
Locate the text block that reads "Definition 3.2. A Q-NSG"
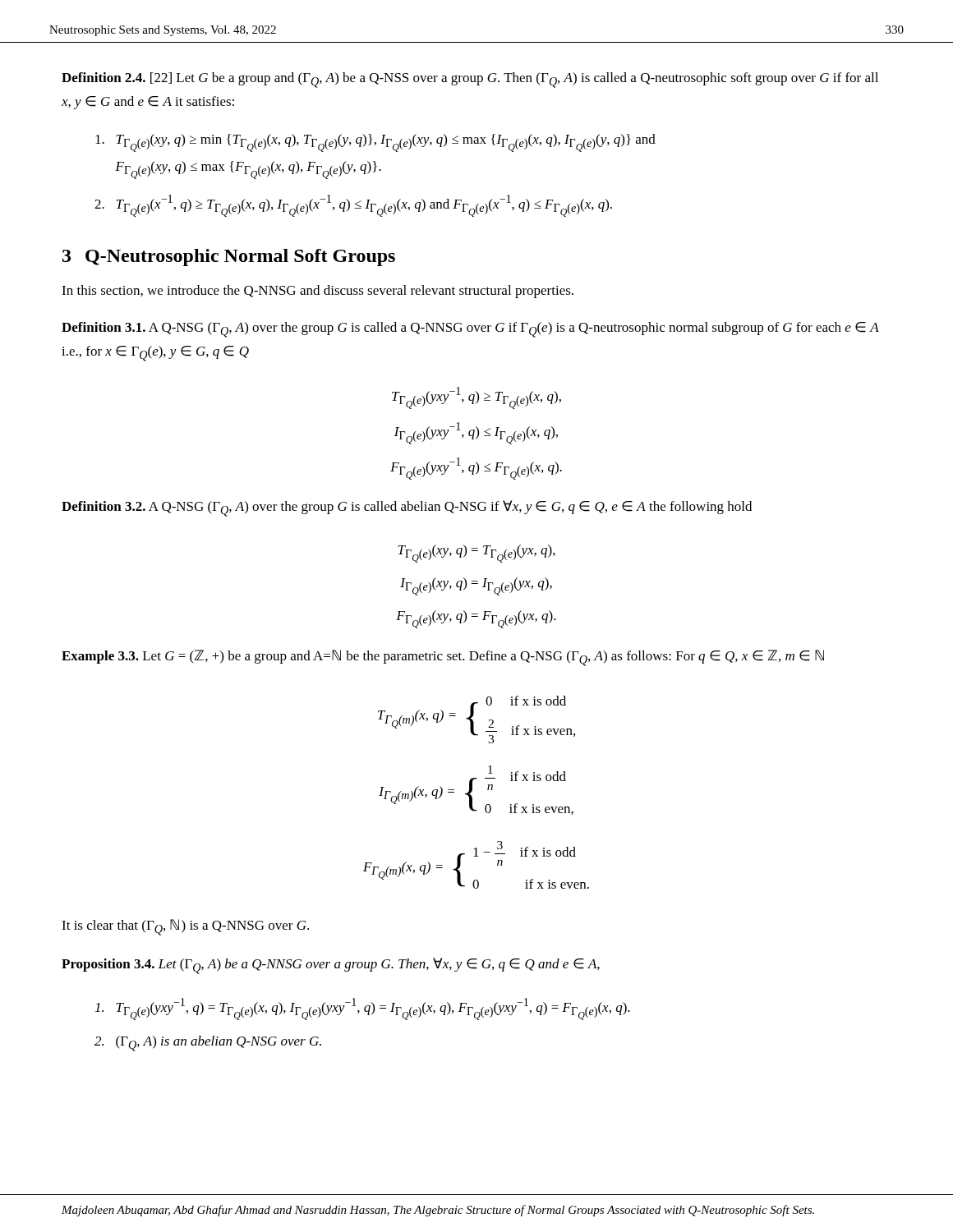(x=407, y=508)
